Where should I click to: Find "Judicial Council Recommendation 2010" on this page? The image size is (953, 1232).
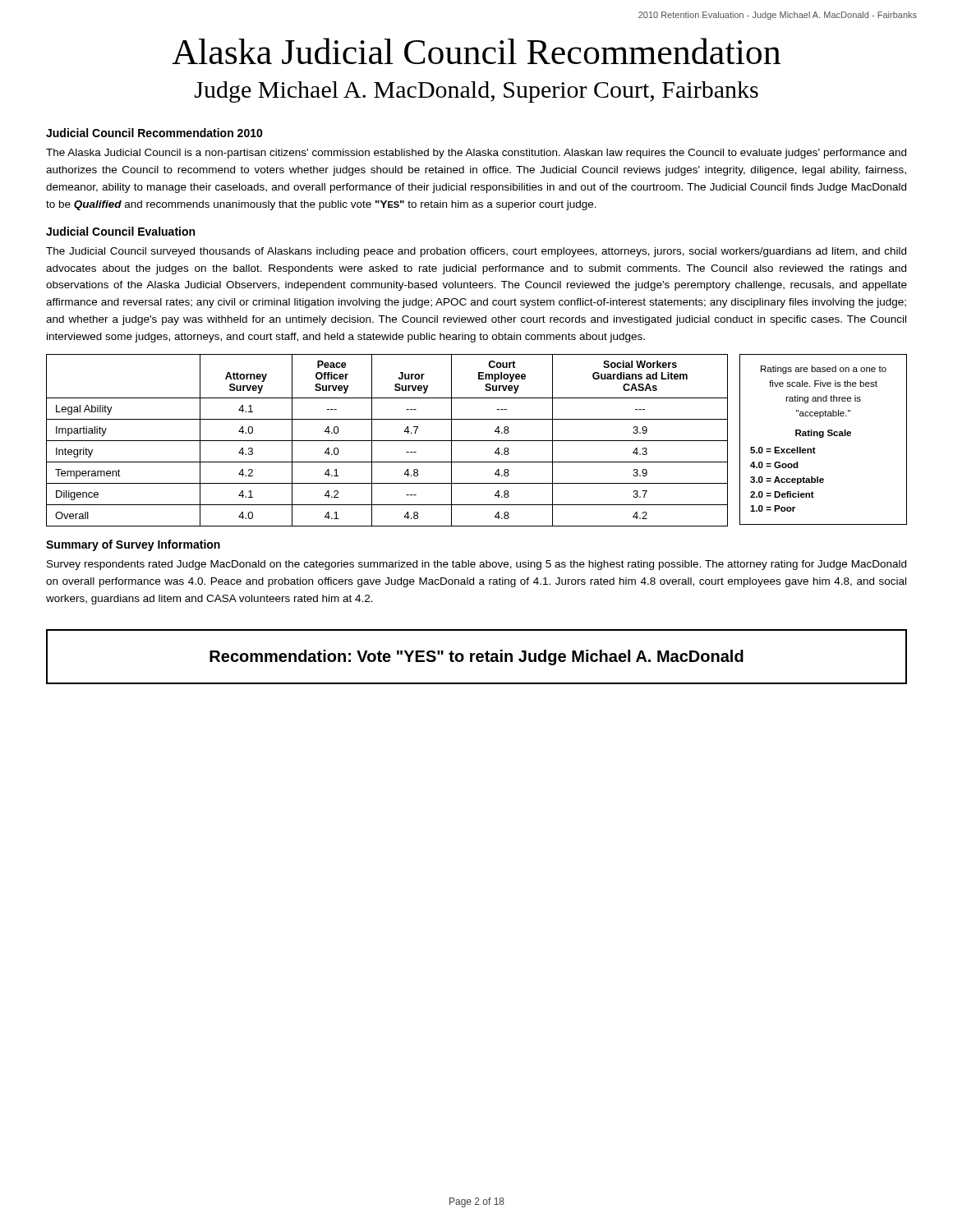coord(154,133)
